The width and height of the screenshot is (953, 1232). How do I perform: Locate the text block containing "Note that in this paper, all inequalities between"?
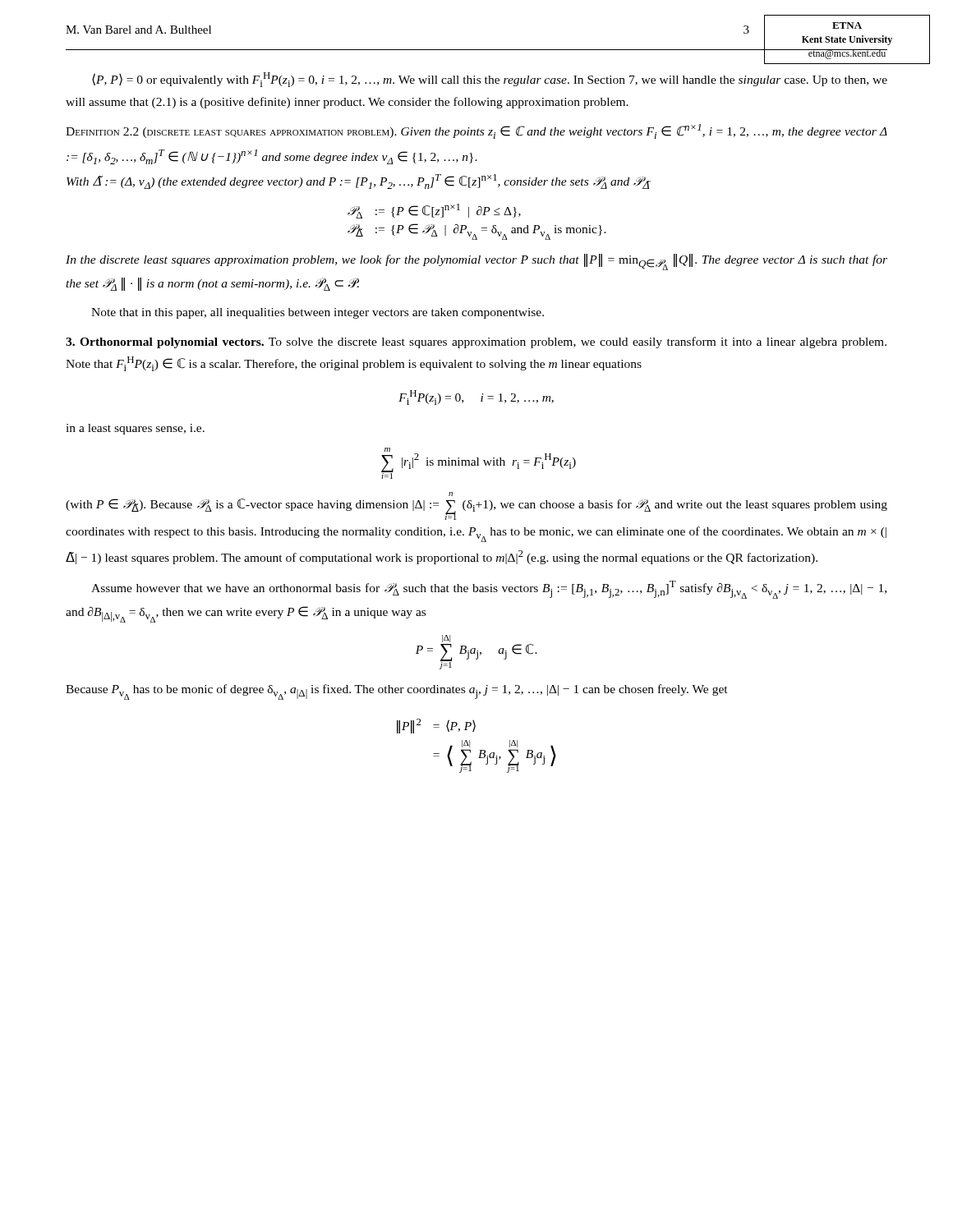(476, 312)
